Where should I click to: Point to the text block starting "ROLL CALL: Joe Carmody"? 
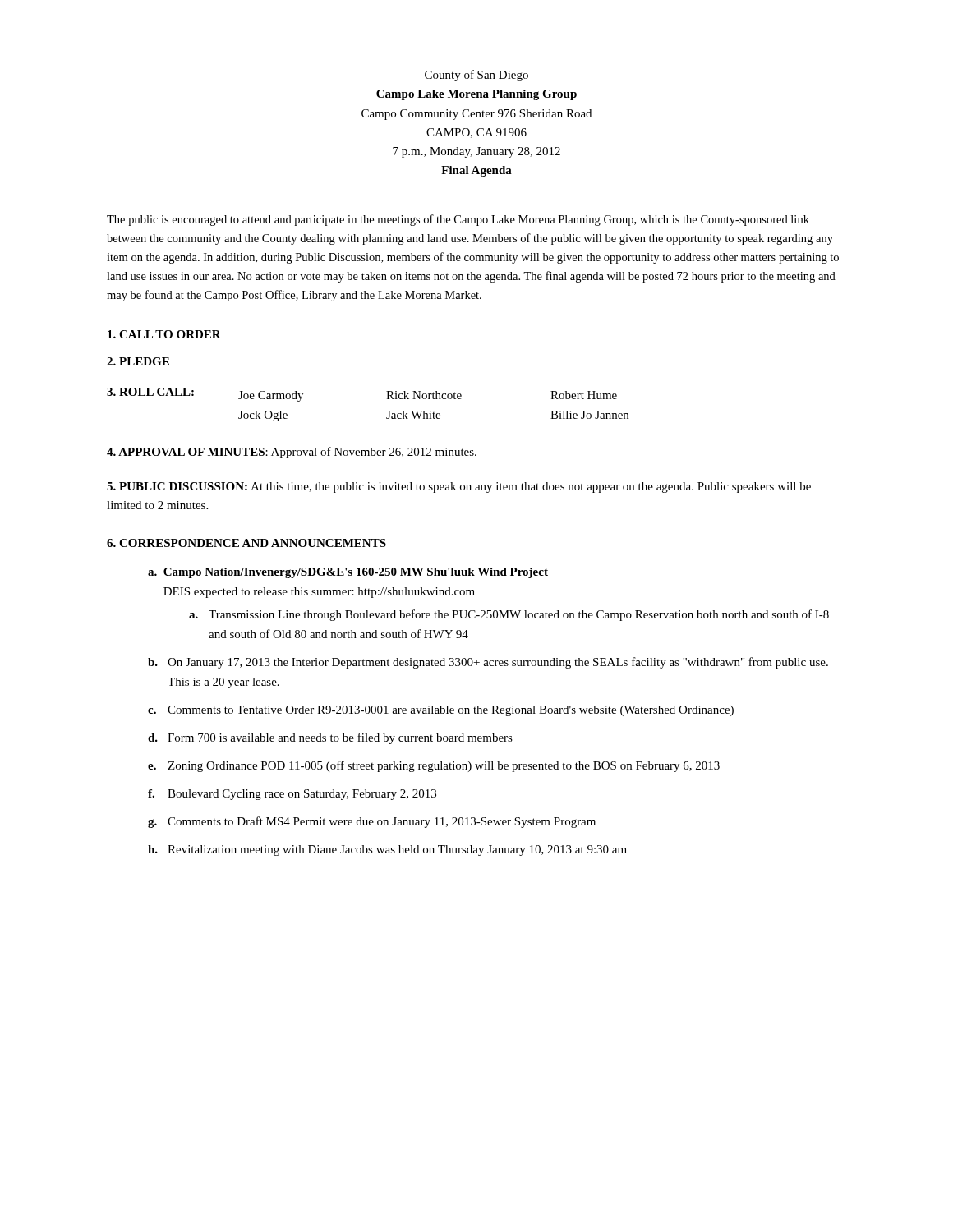click(149, 395)
